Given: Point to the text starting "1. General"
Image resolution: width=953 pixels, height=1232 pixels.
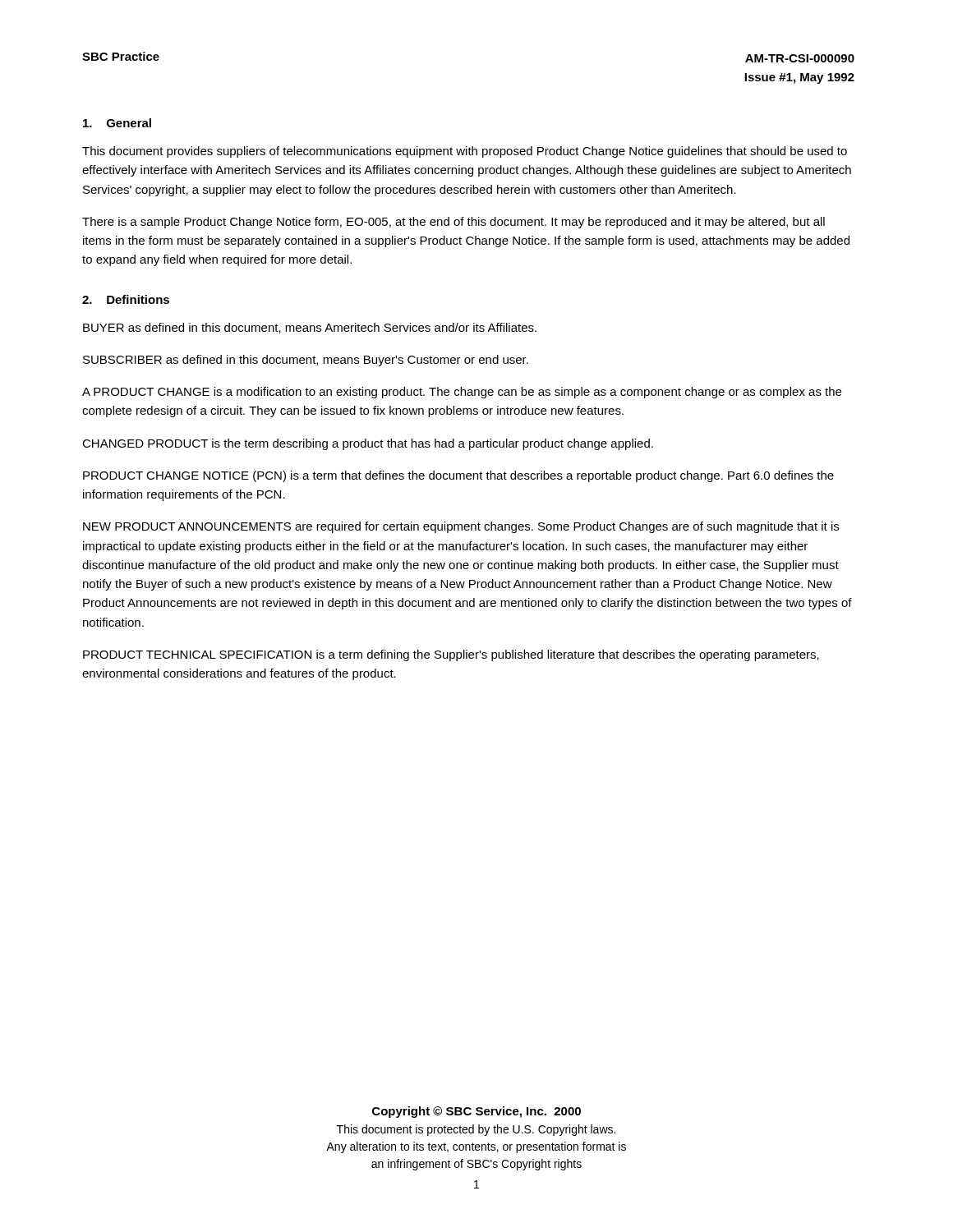Looking at the screenshot, I should 117,123.
